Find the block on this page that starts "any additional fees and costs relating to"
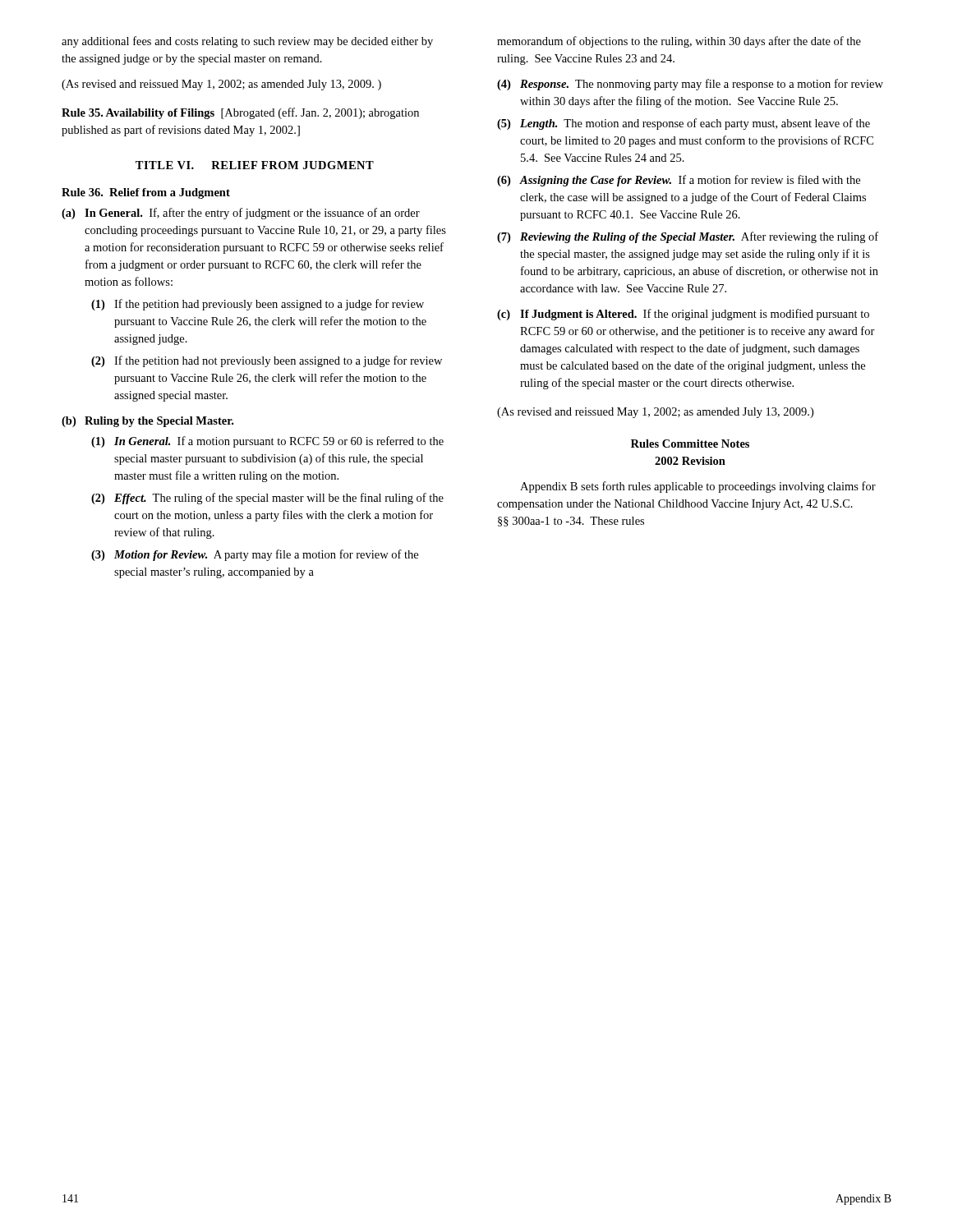The width and height of the screenshot is (953, 1232). (247, 50)
